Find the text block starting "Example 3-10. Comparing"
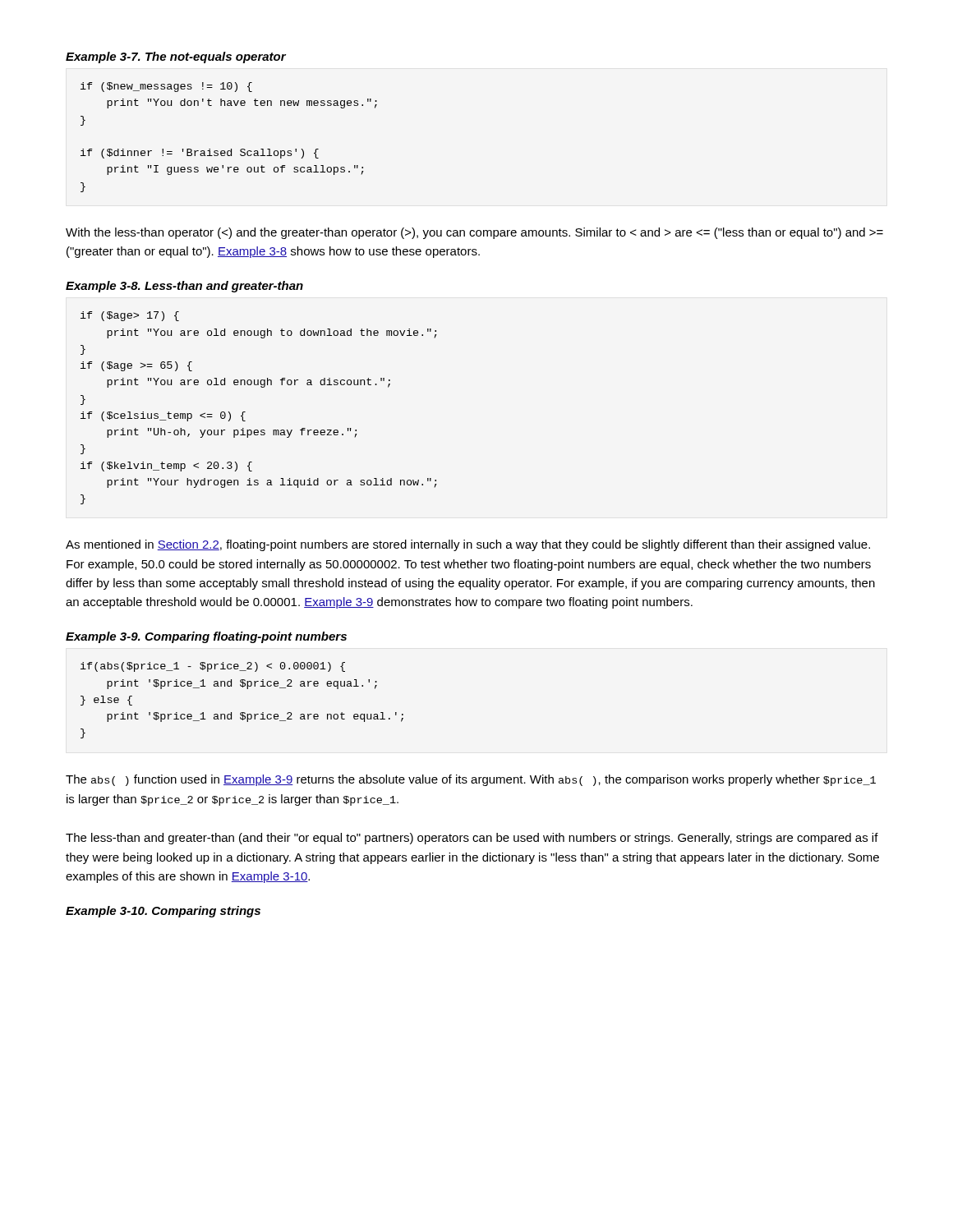Screen dimensions: 1232x953 (163, 911)
